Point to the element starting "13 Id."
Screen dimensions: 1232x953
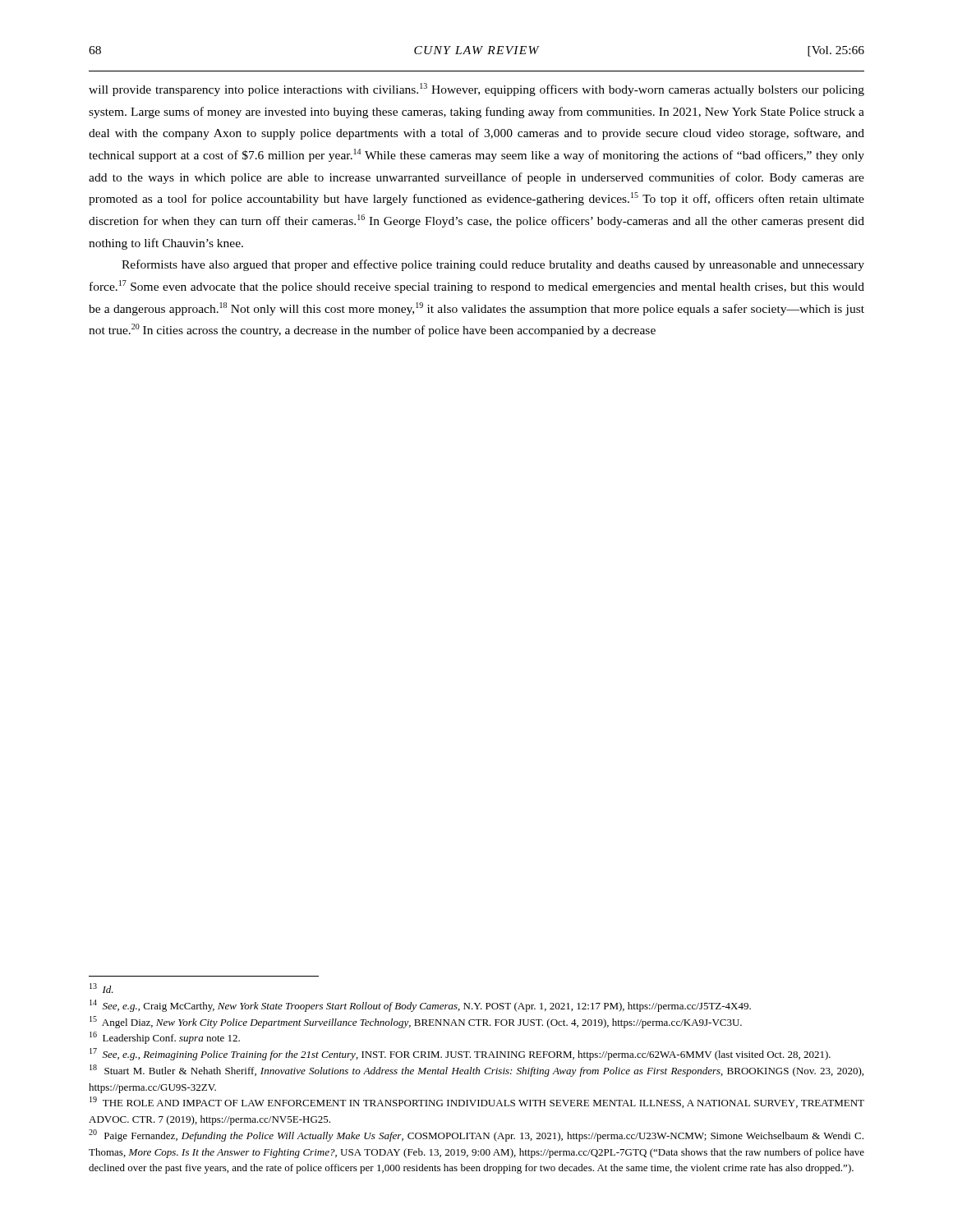101,988
